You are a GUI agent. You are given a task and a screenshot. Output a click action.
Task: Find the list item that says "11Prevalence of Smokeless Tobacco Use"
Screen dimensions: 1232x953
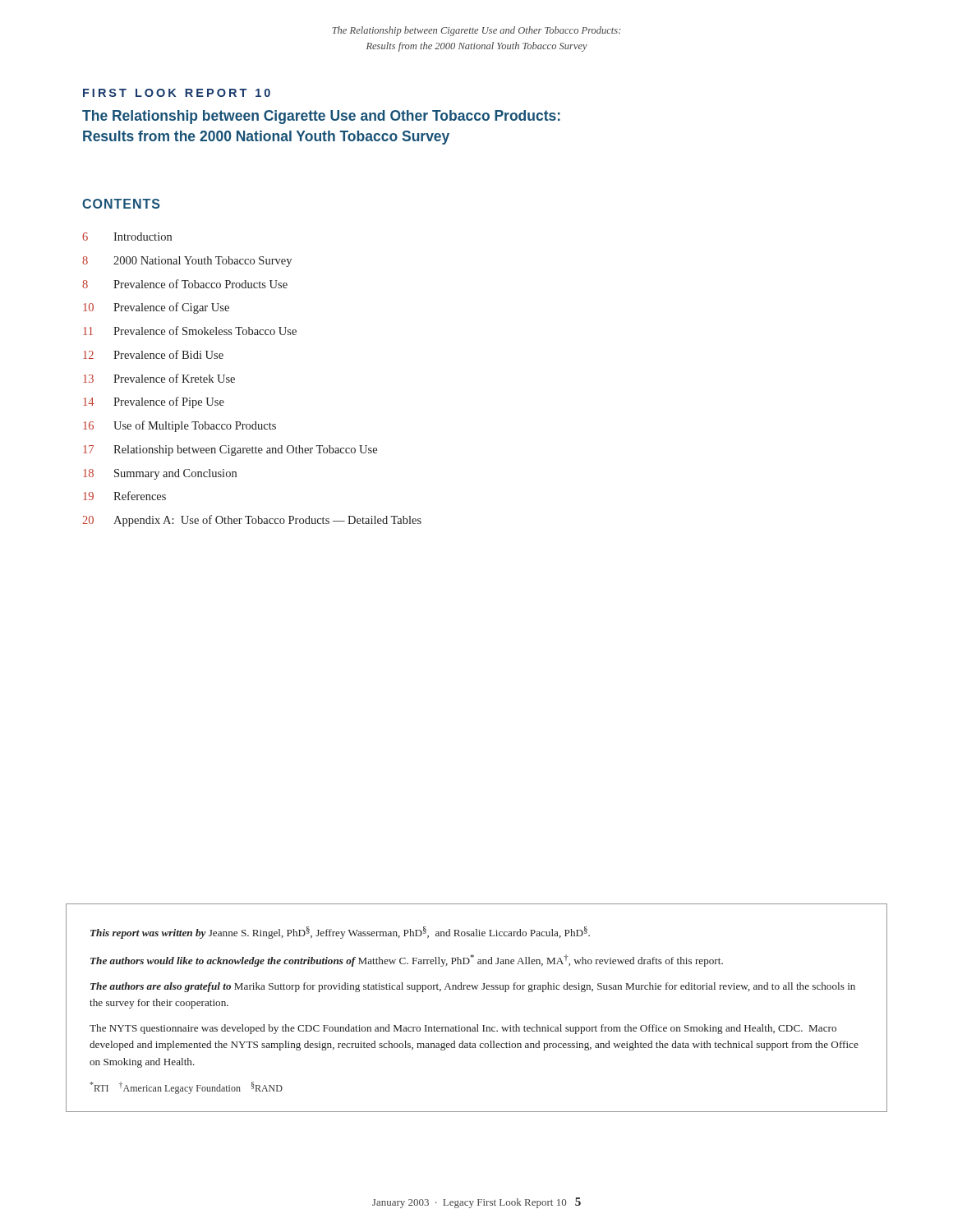190,332
